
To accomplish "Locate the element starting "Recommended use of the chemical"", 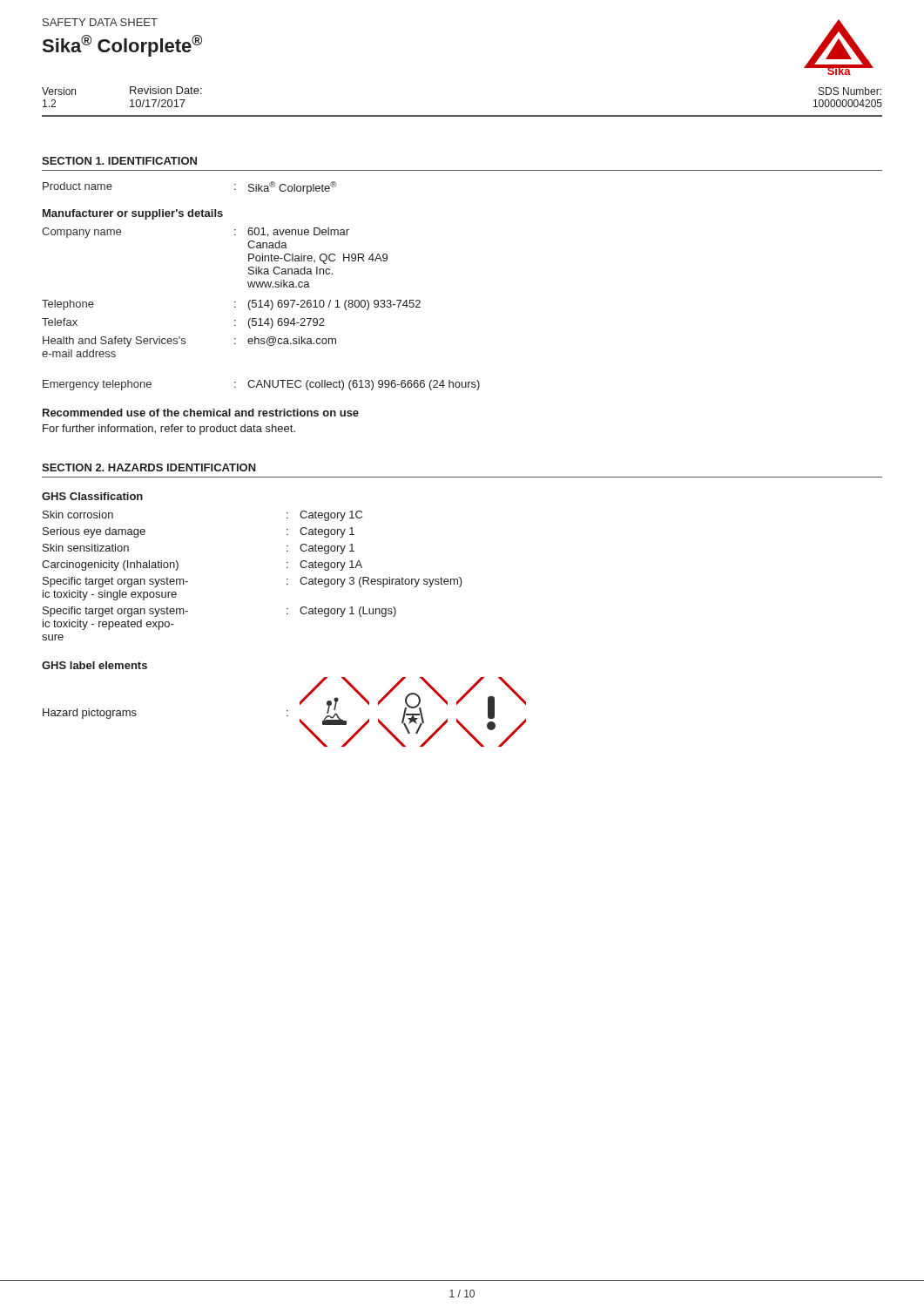I will coord(201,413).
